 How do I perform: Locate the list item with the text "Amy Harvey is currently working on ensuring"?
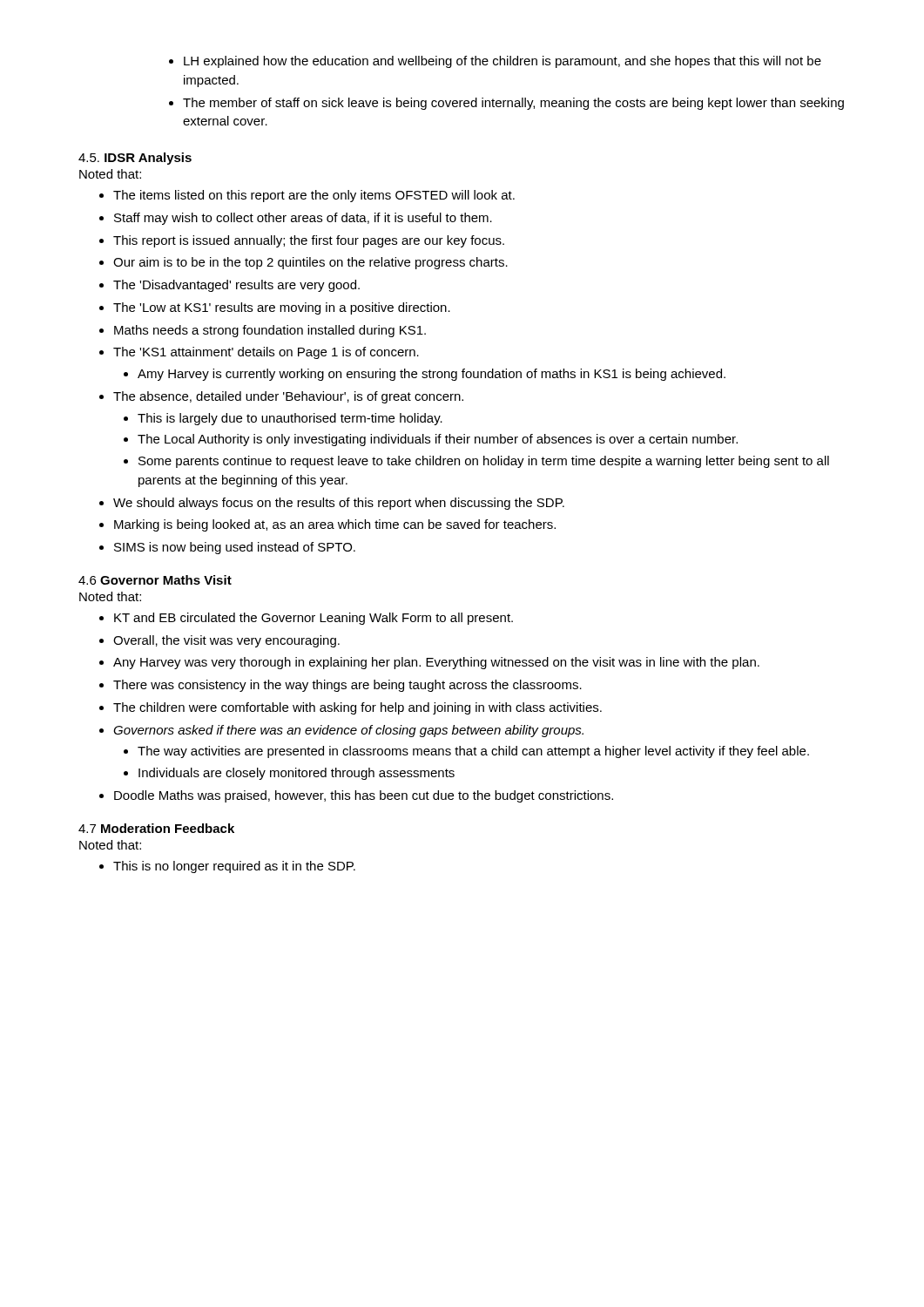492,374
